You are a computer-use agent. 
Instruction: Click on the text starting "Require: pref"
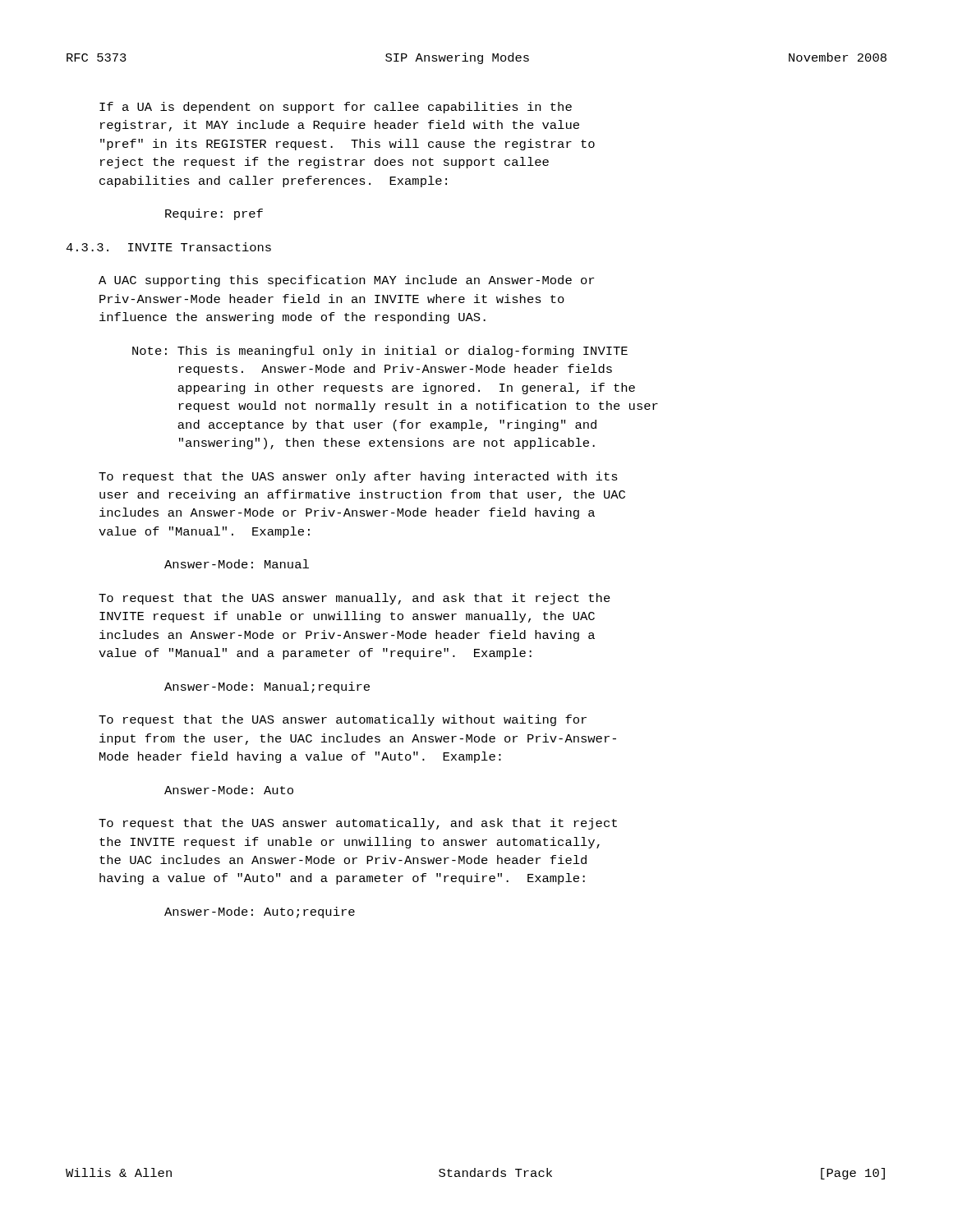(x=214, y=215)
